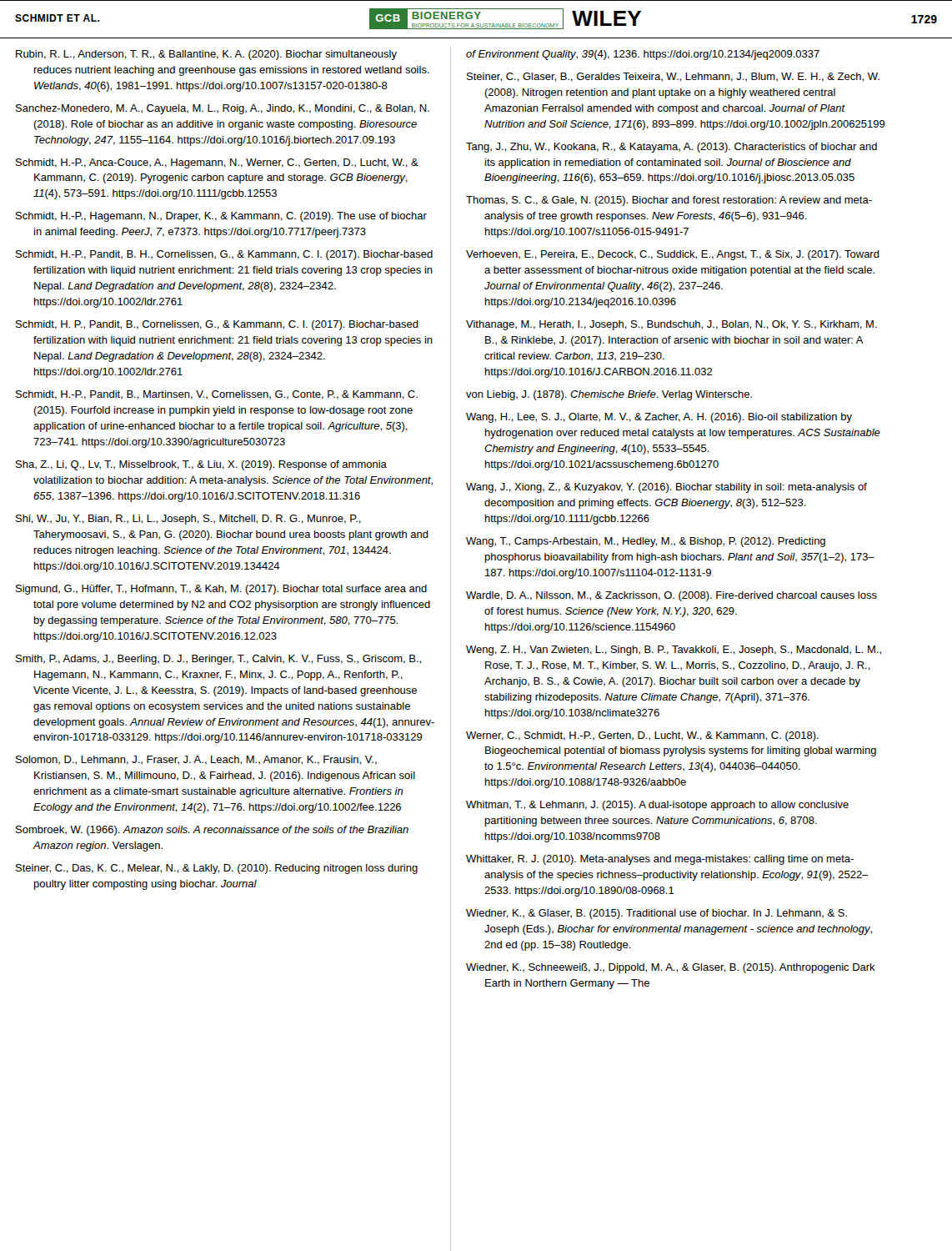Screen dimensions: 1251x952
Task: Point to the block starting "Solomon, D., Lehmann, J., Fraser, J."
Action: coord(215,783)
